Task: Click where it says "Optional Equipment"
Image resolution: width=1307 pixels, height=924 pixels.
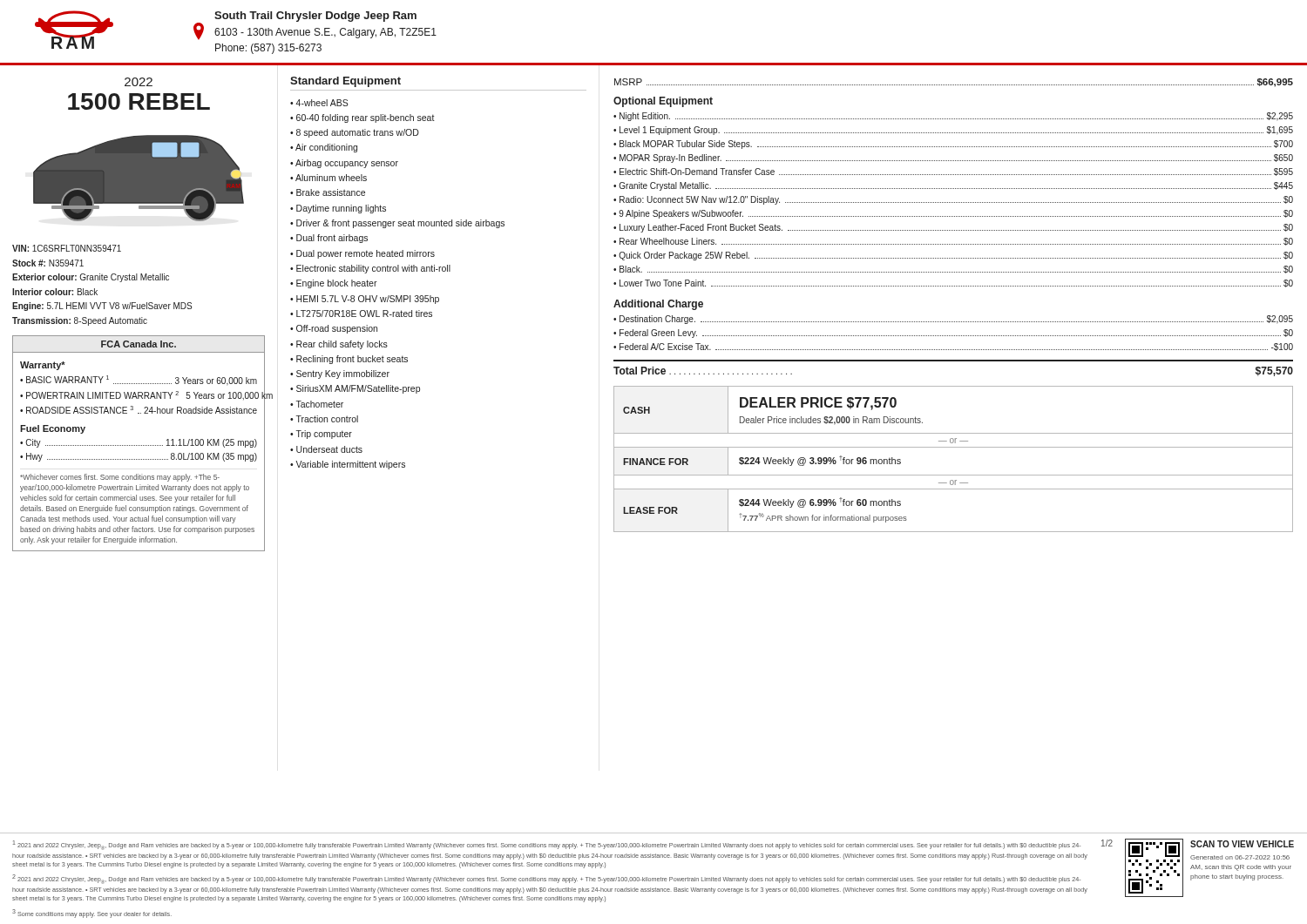Action: 663,101
